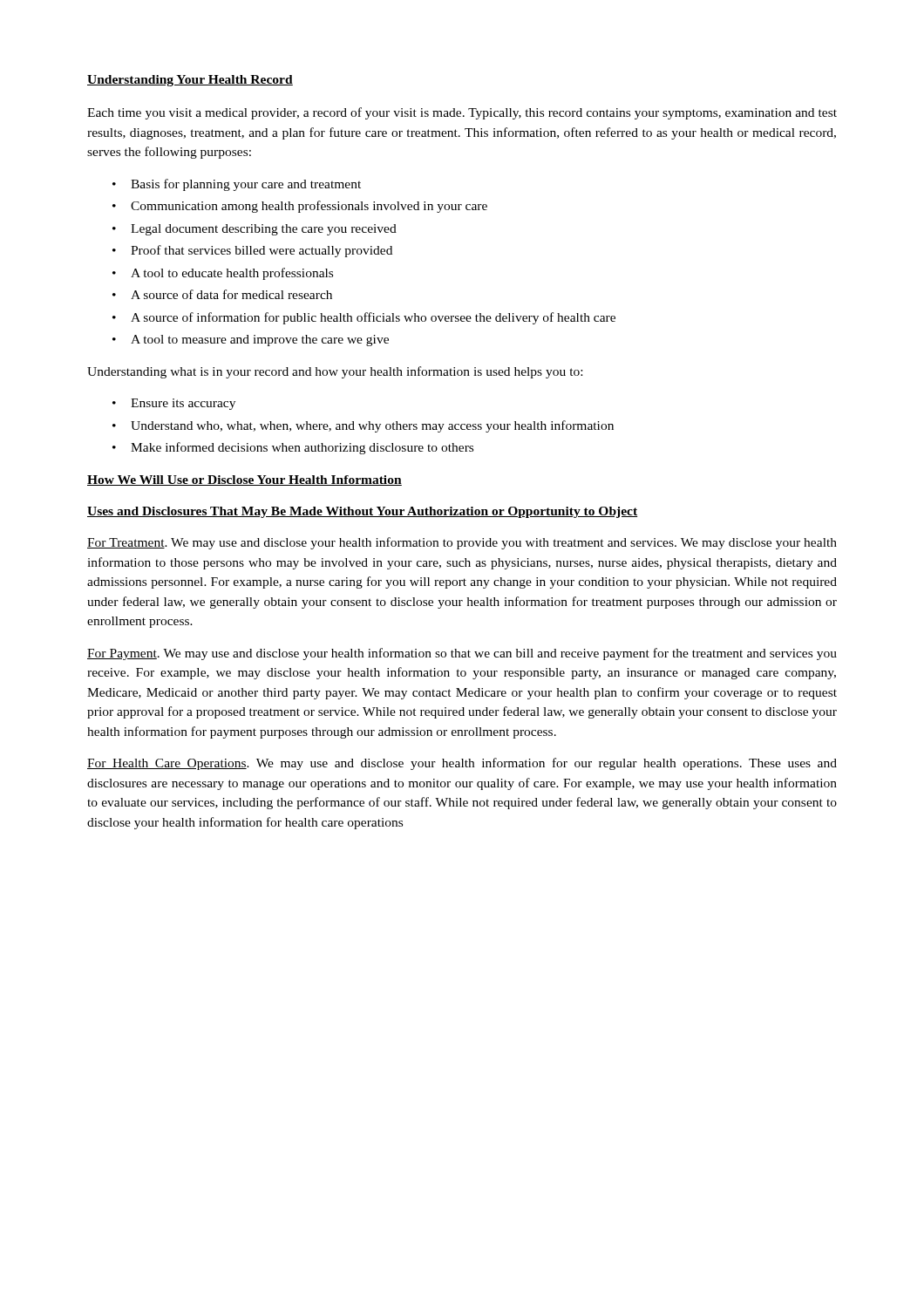Point to the block beginning "•A tool to measure"
Viewport: 924px width, 1308px height.
click(x=251, y=341)
